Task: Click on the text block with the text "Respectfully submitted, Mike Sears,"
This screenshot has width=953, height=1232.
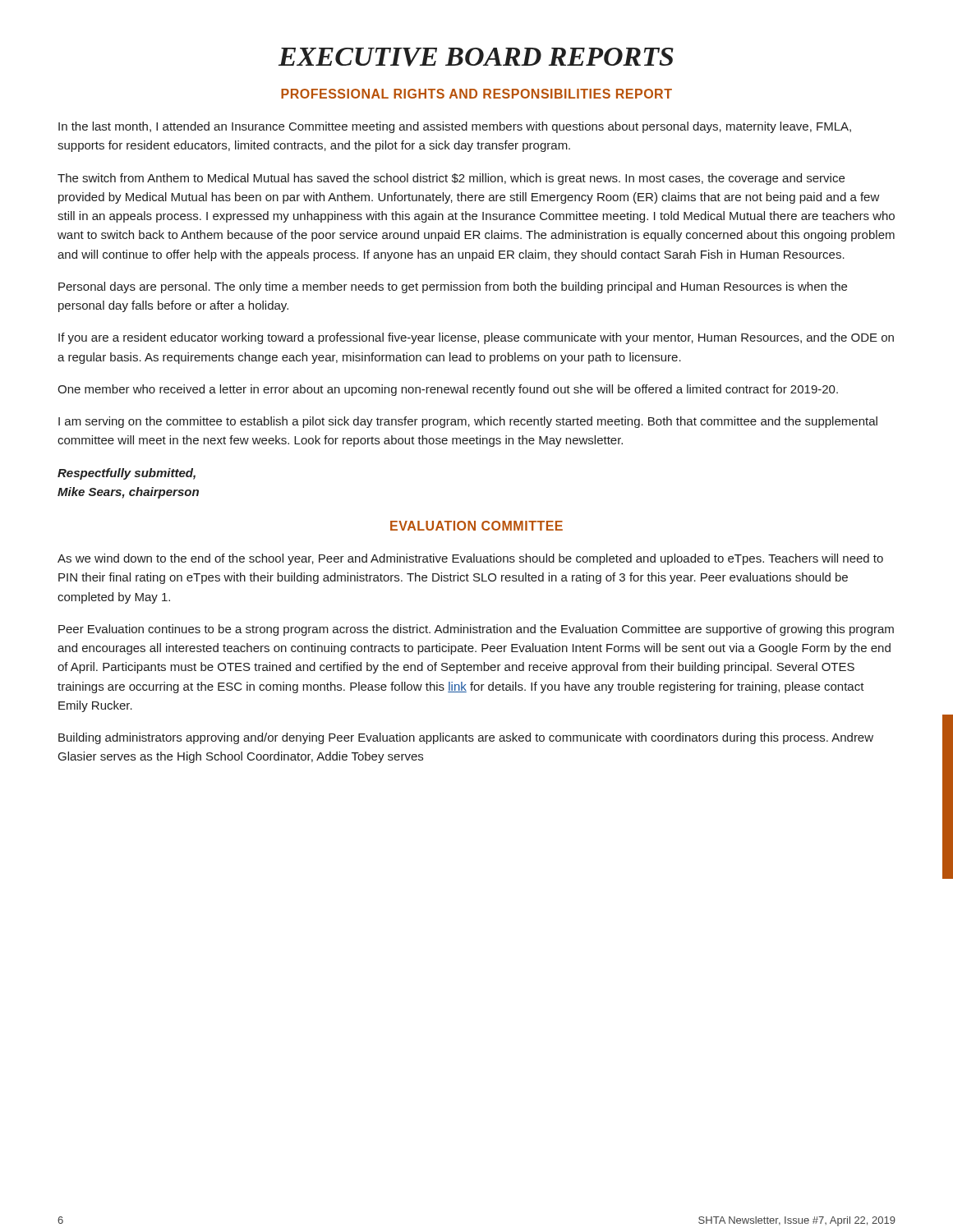Action: [x=128, y=482]
